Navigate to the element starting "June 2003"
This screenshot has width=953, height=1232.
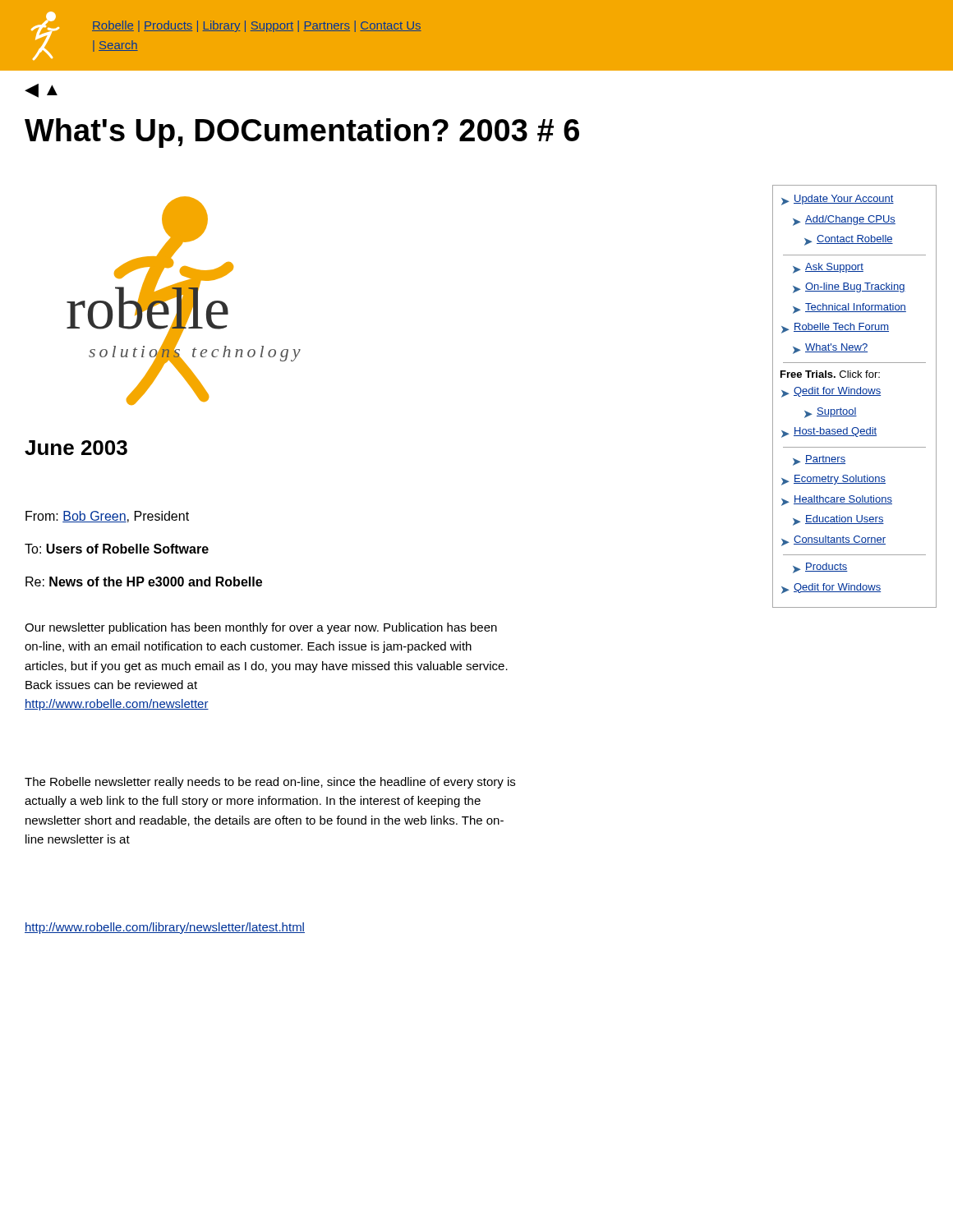pos(76,448)
